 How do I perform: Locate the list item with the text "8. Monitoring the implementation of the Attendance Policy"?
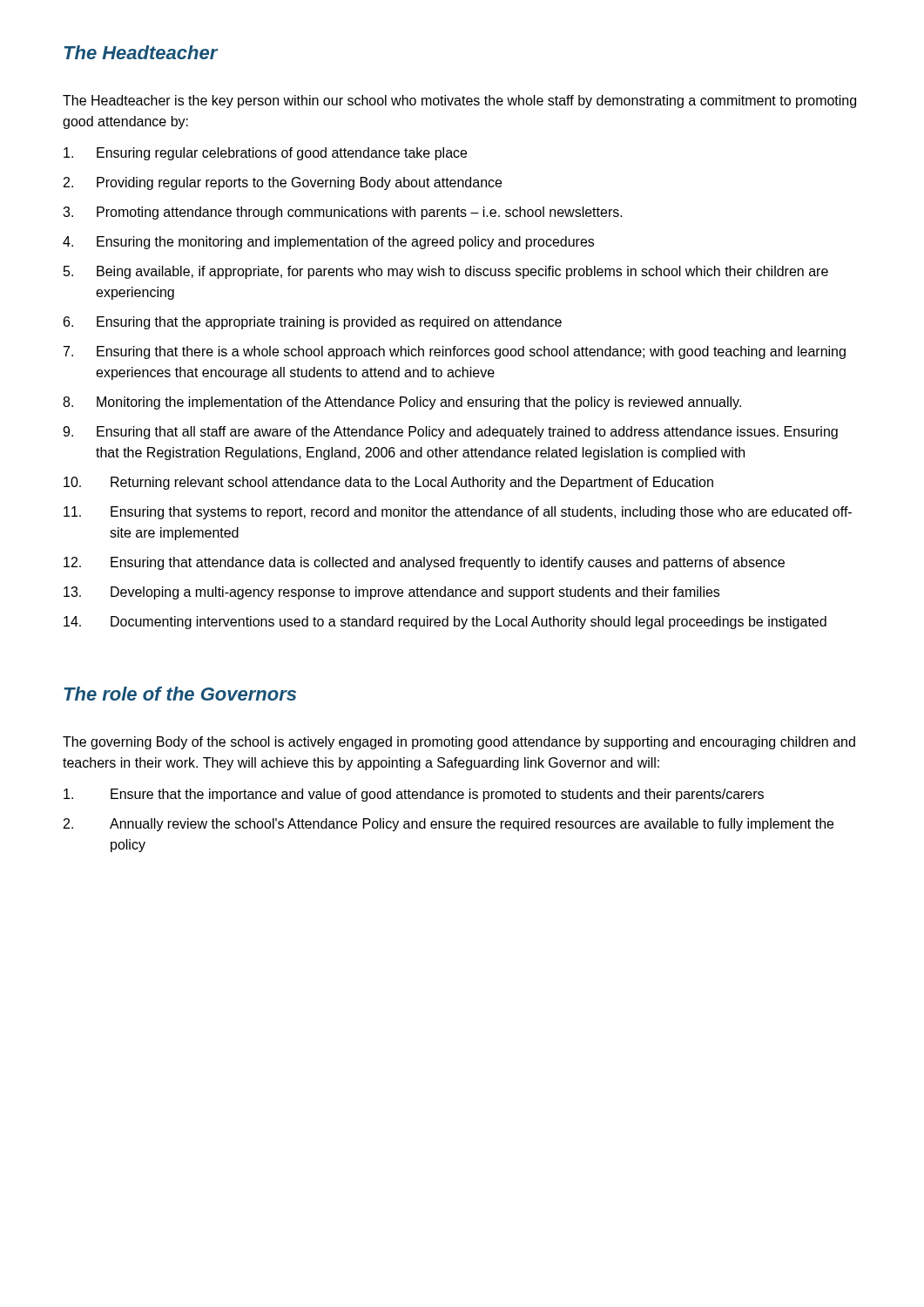(x=462, y=403)
